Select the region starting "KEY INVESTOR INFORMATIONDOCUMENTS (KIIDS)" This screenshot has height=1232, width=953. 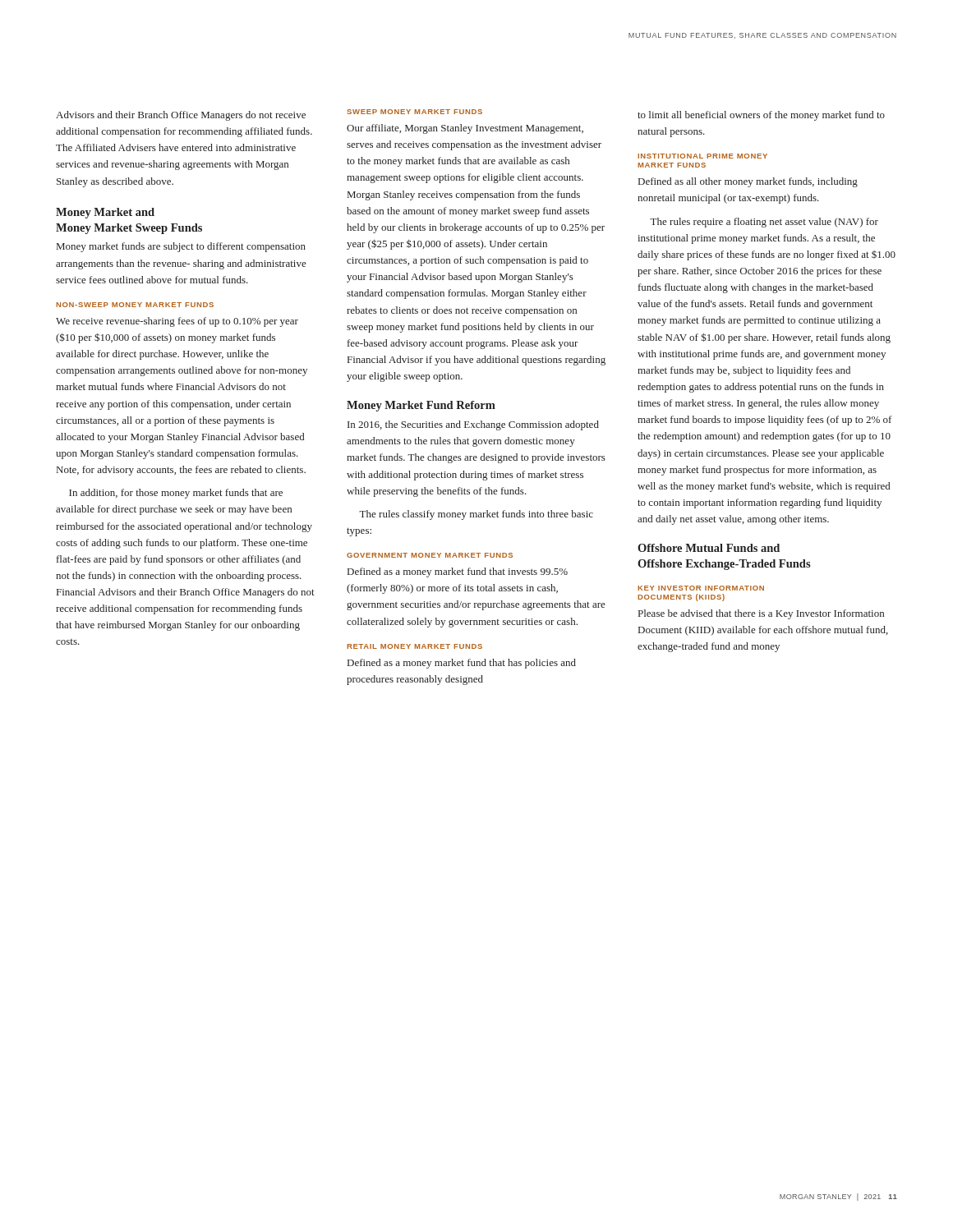click(701, 592)
